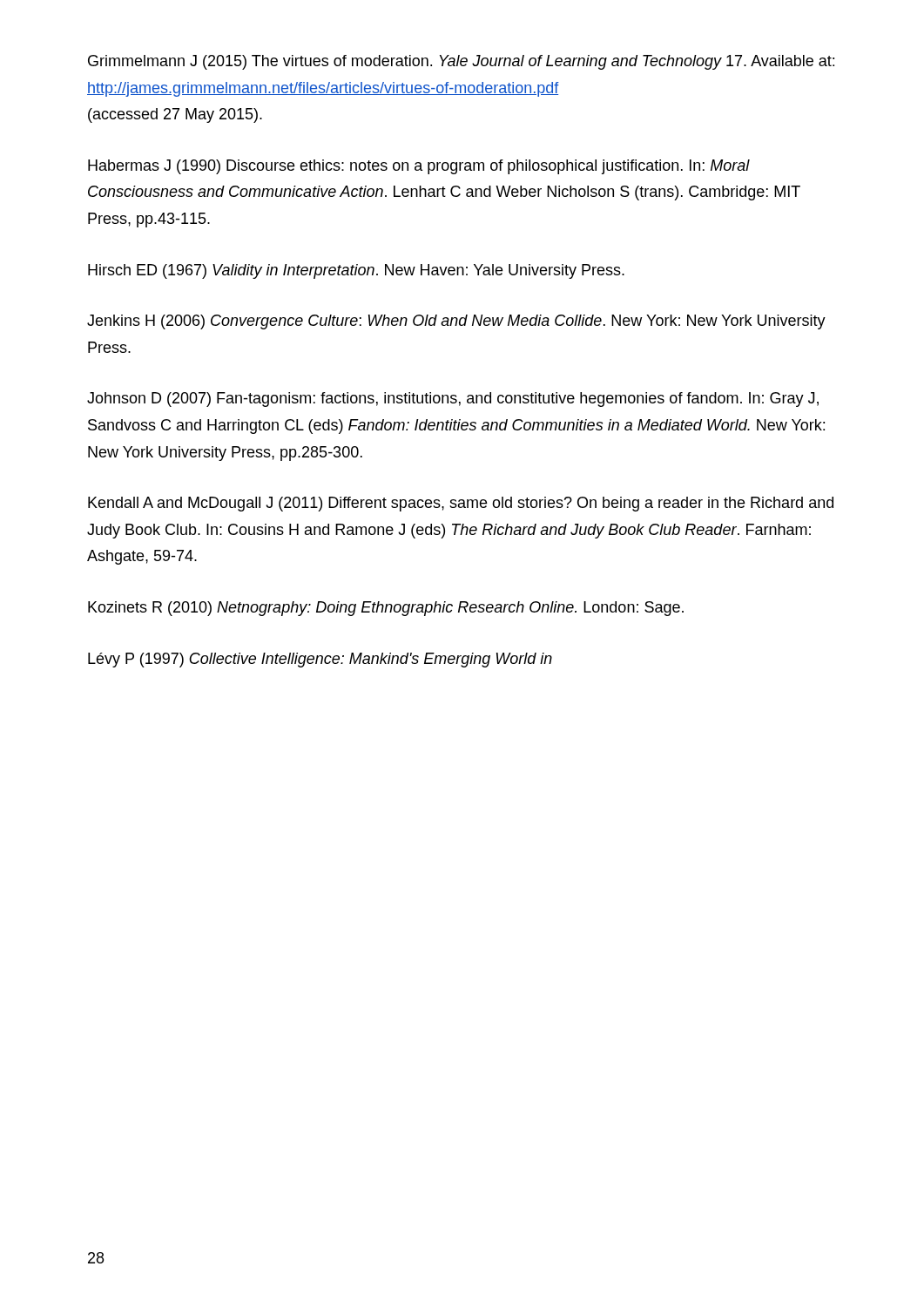Find the text starting "Kozinets R (2010) Netnography: Doing Ethnographic Research"
Screen dimensions: 1307x924
[x=386, y=607]
